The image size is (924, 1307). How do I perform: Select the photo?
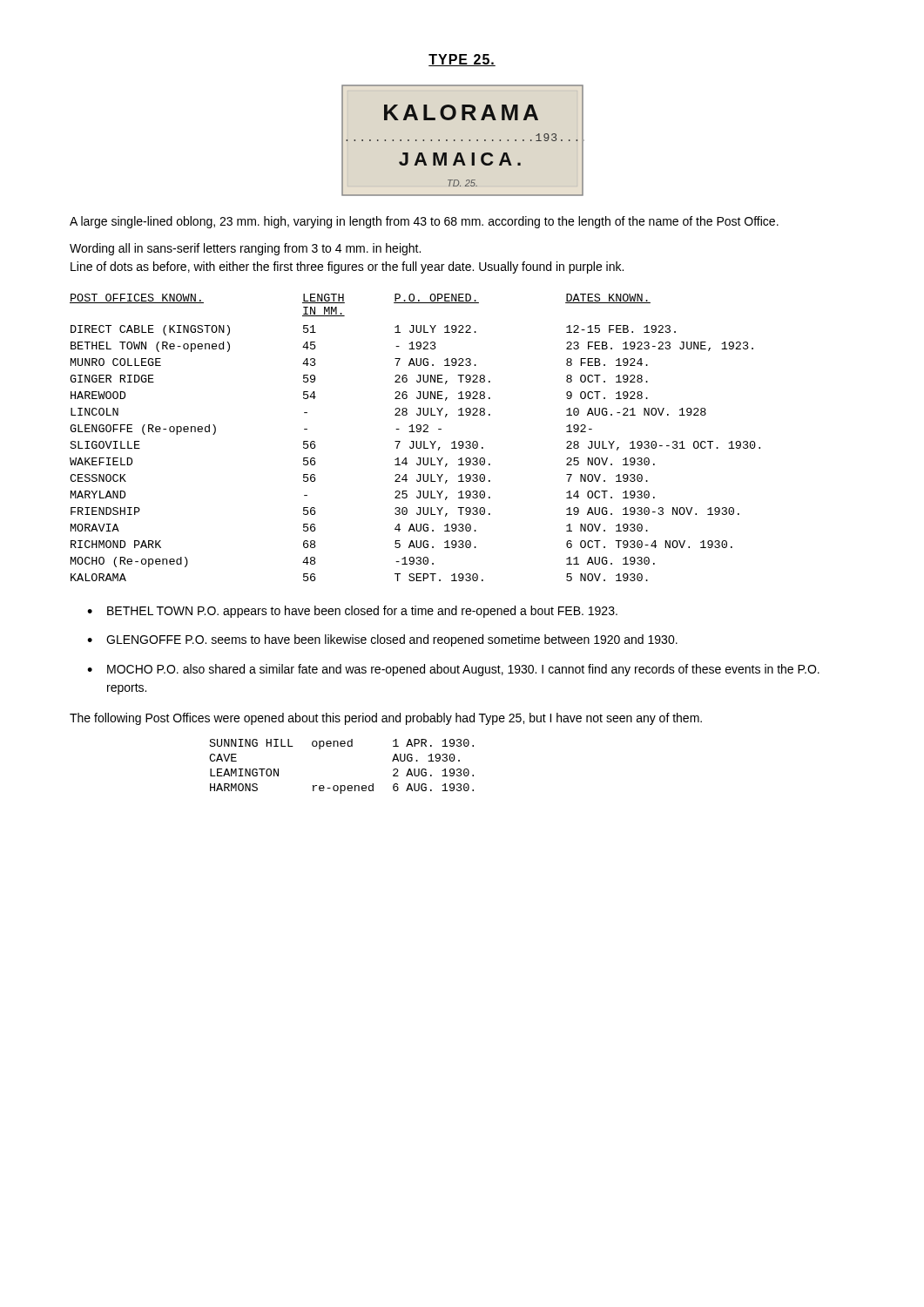pos(462,140)
